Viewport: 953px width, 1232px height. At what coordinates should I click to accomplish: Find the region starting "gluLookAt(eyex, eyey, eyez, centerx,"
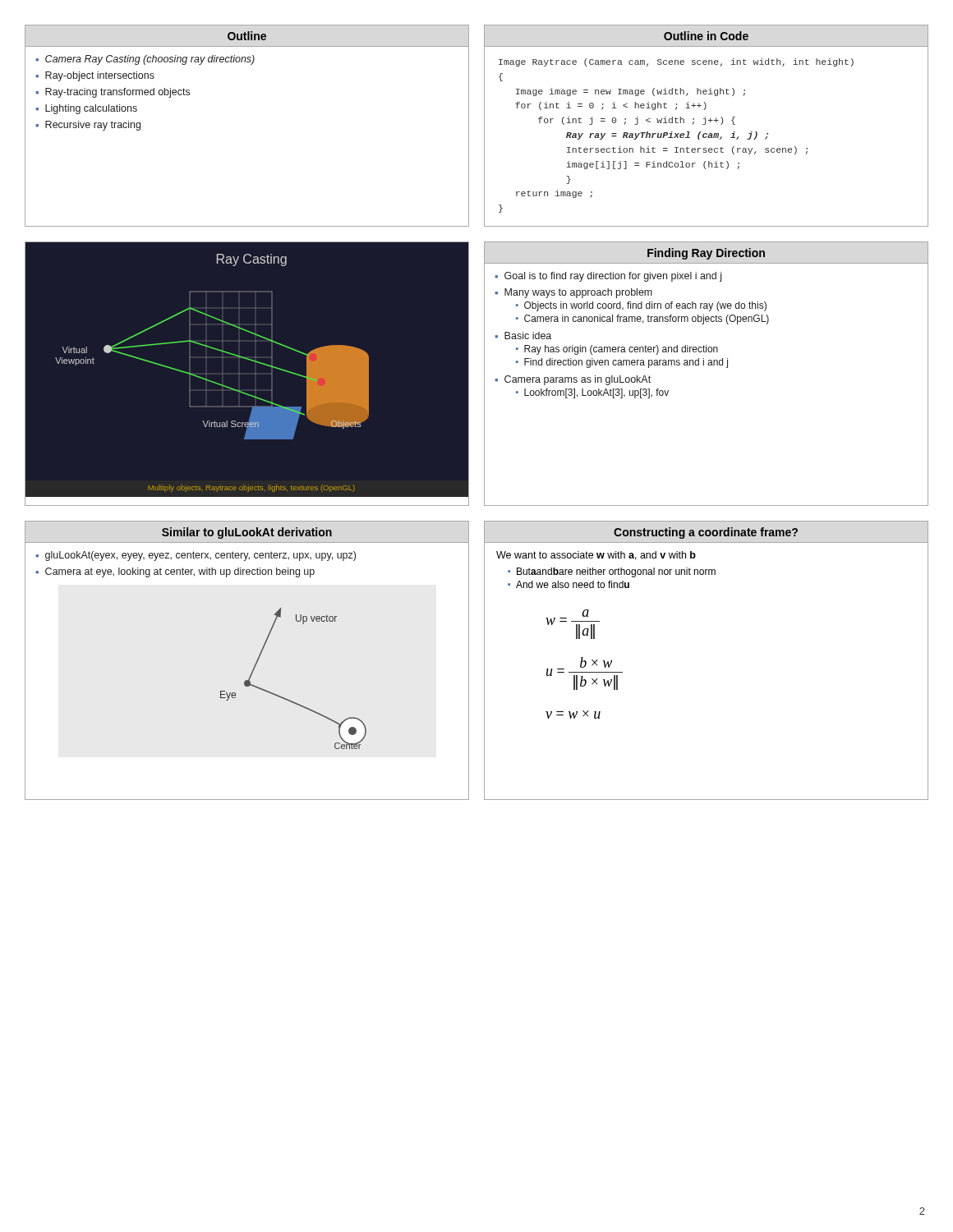click(x=201, y=555)
